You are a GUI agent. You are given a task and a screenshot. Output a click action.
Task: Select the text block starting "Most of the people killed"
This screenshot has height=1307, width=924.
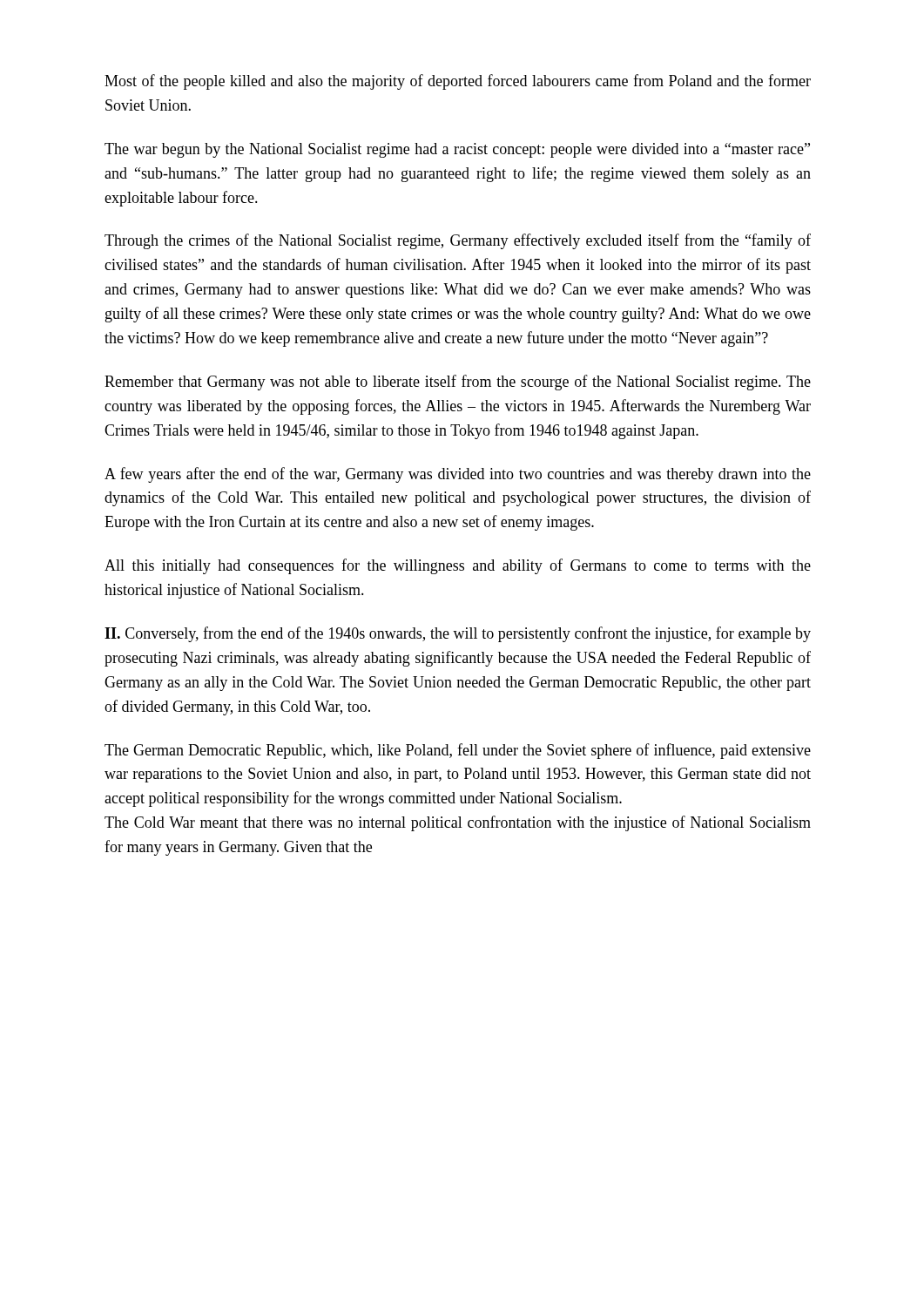[x=458, y=93]
